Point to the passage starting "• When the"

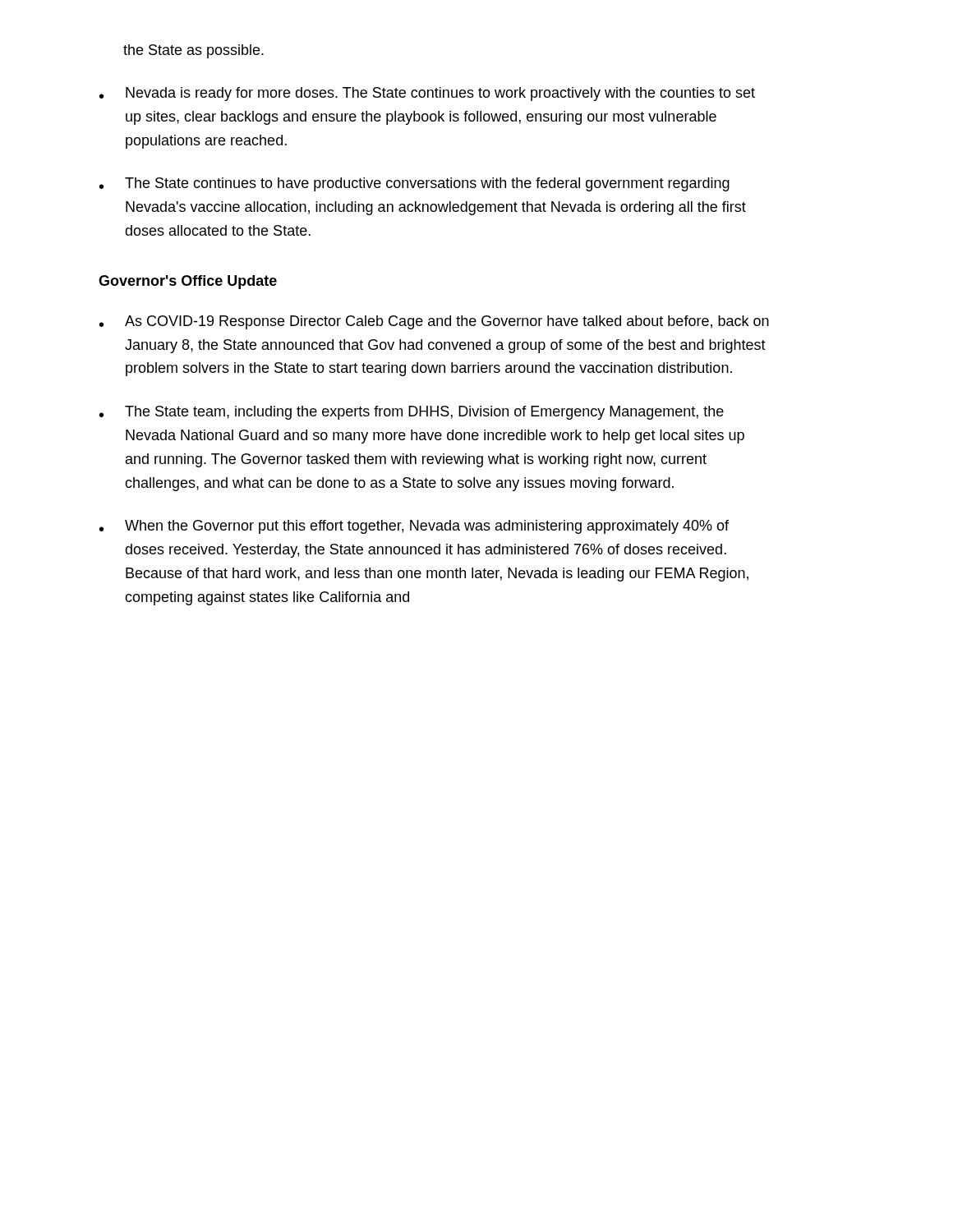[x=435, y=562]
